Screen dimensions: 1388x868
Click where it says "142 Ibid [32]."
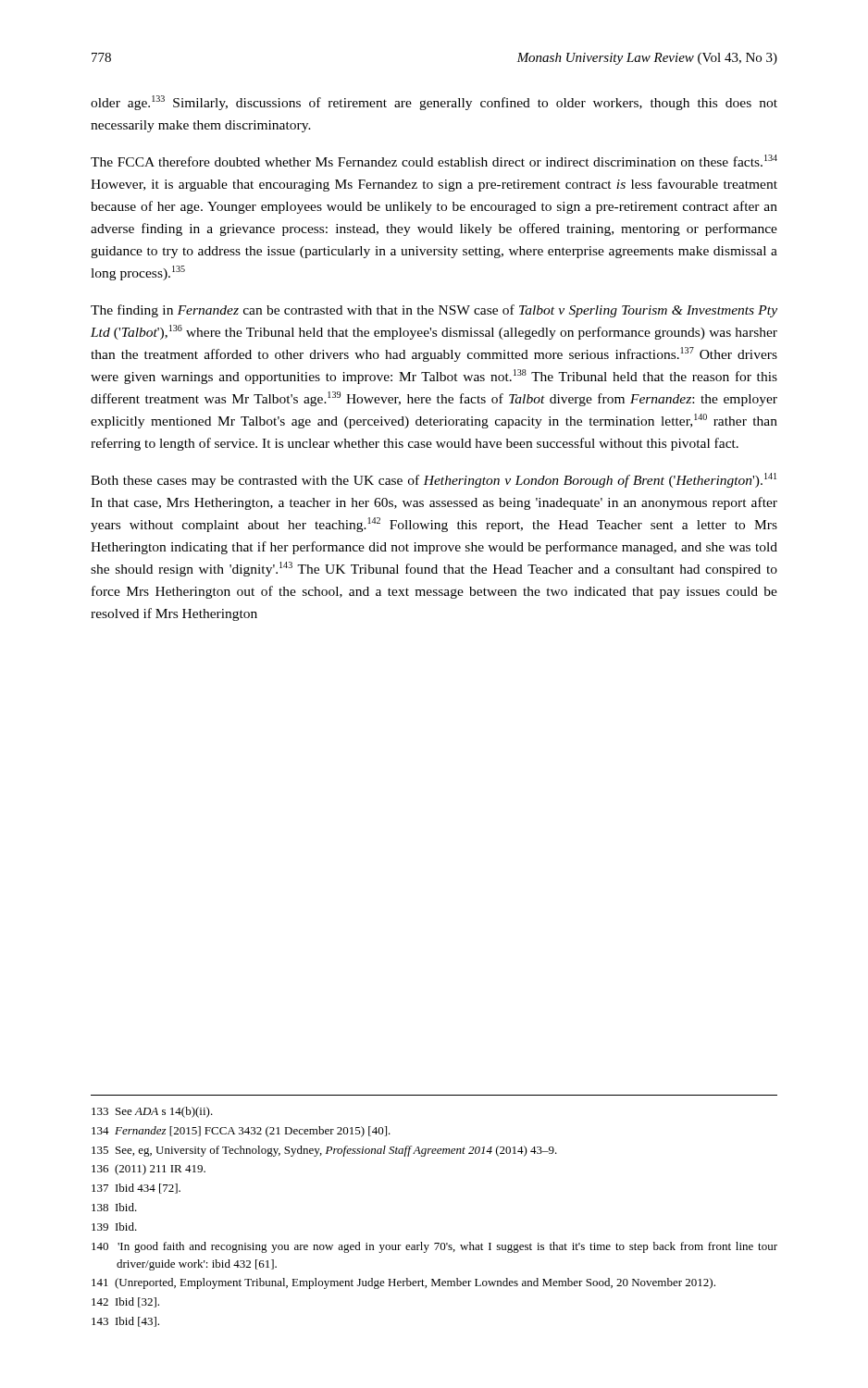coord(125,1302)
